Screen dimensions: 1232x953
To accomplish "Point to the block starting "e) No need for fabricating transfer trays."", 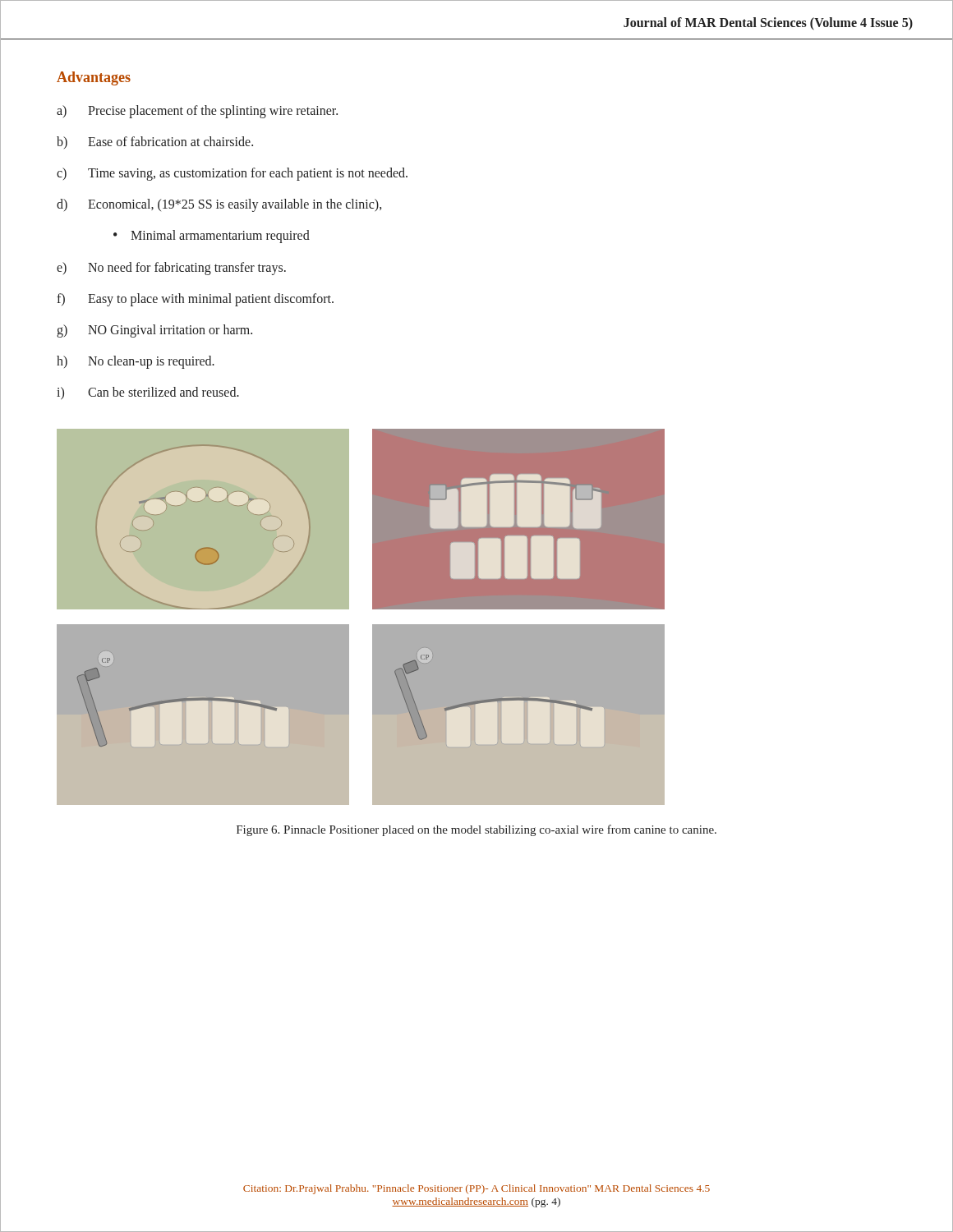I will (172, 268).
